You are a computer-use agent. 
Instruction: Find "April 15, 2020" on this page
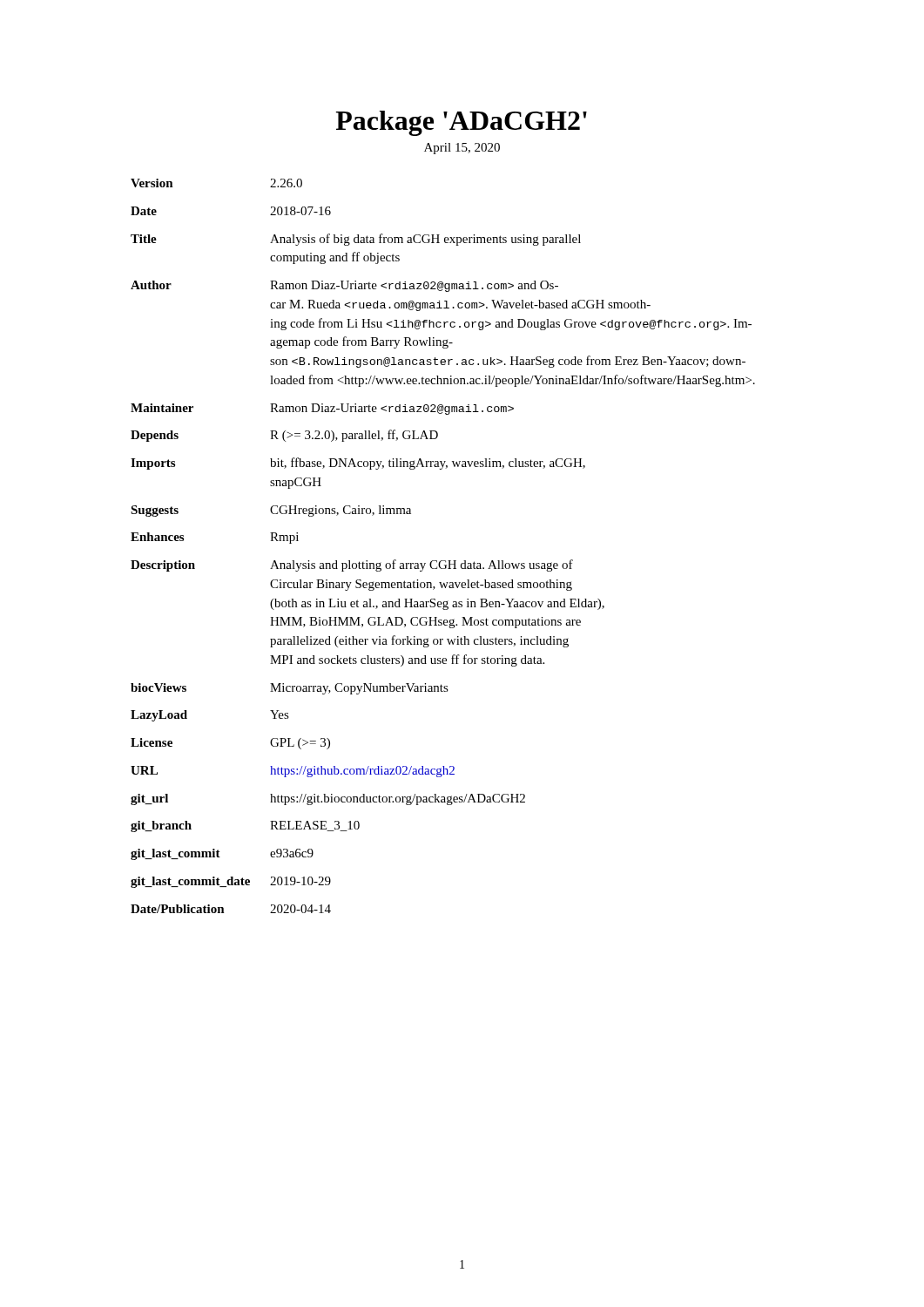(x=462, y=147)
